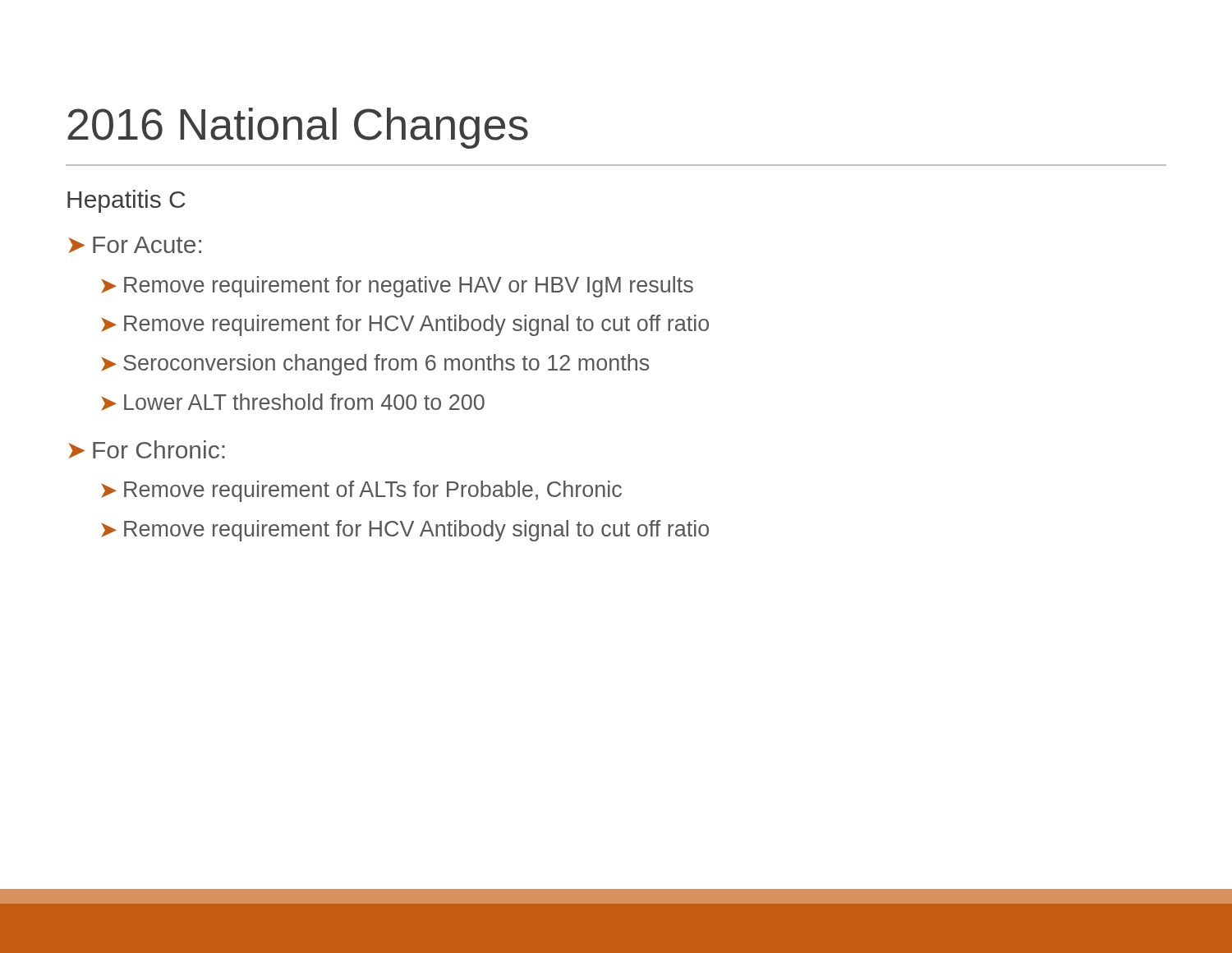
Task: Point to "Hepatitis C"
Action: click(x=126, y=199)
